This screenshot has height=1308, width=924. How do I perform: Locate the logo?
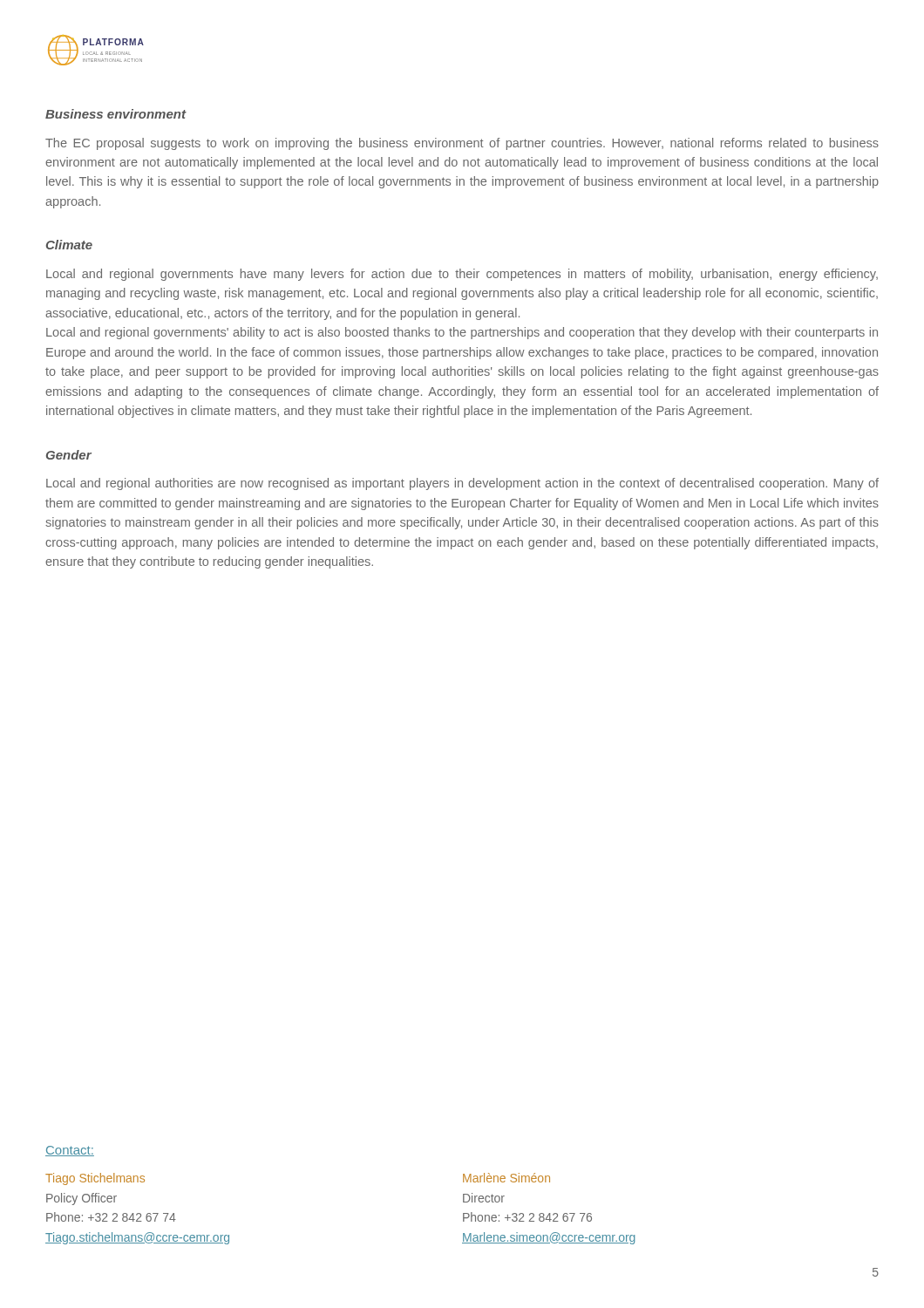(98, 53)
